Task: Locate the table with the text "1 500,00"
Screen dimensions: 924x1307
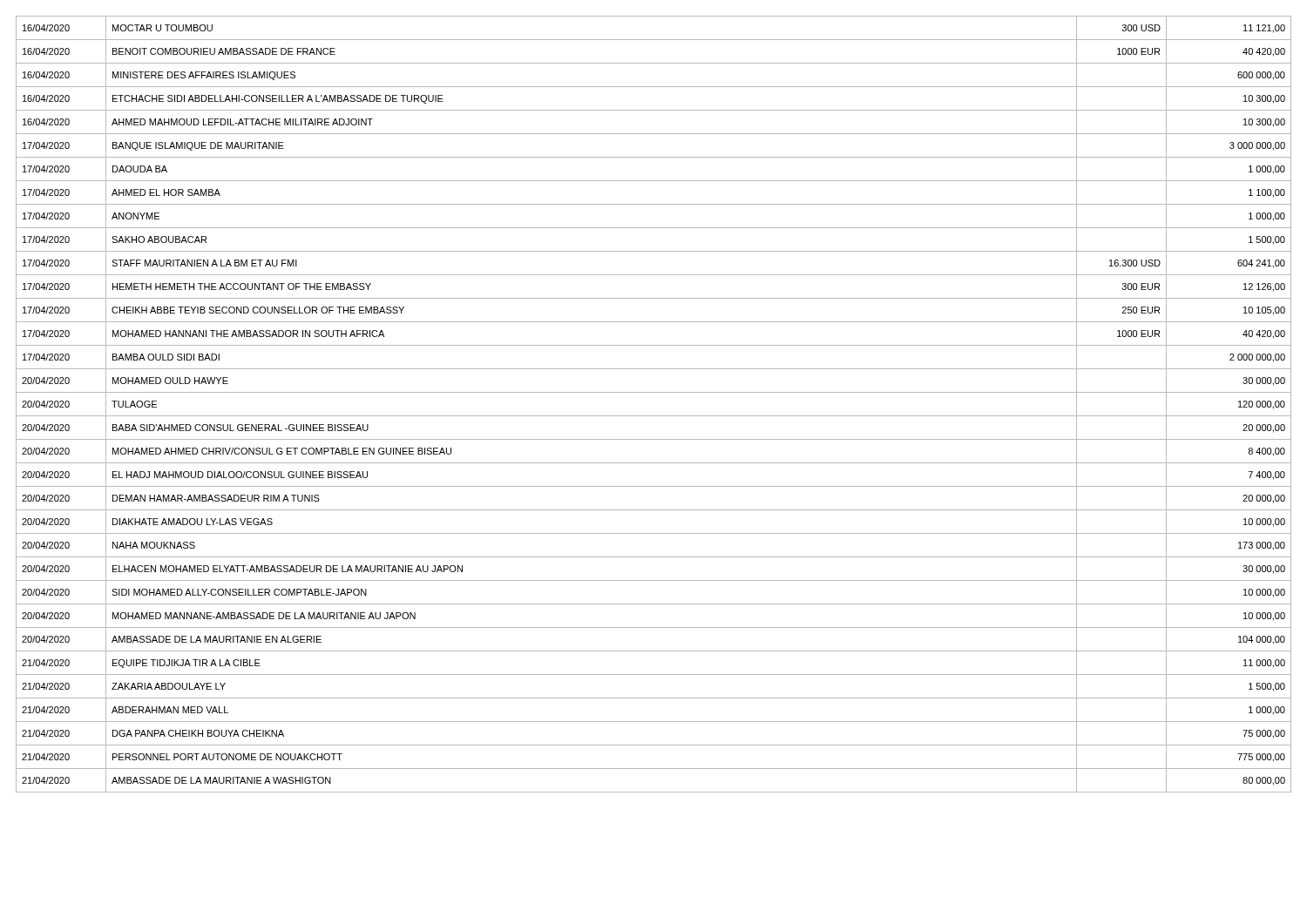Action: tap(654, 404)
